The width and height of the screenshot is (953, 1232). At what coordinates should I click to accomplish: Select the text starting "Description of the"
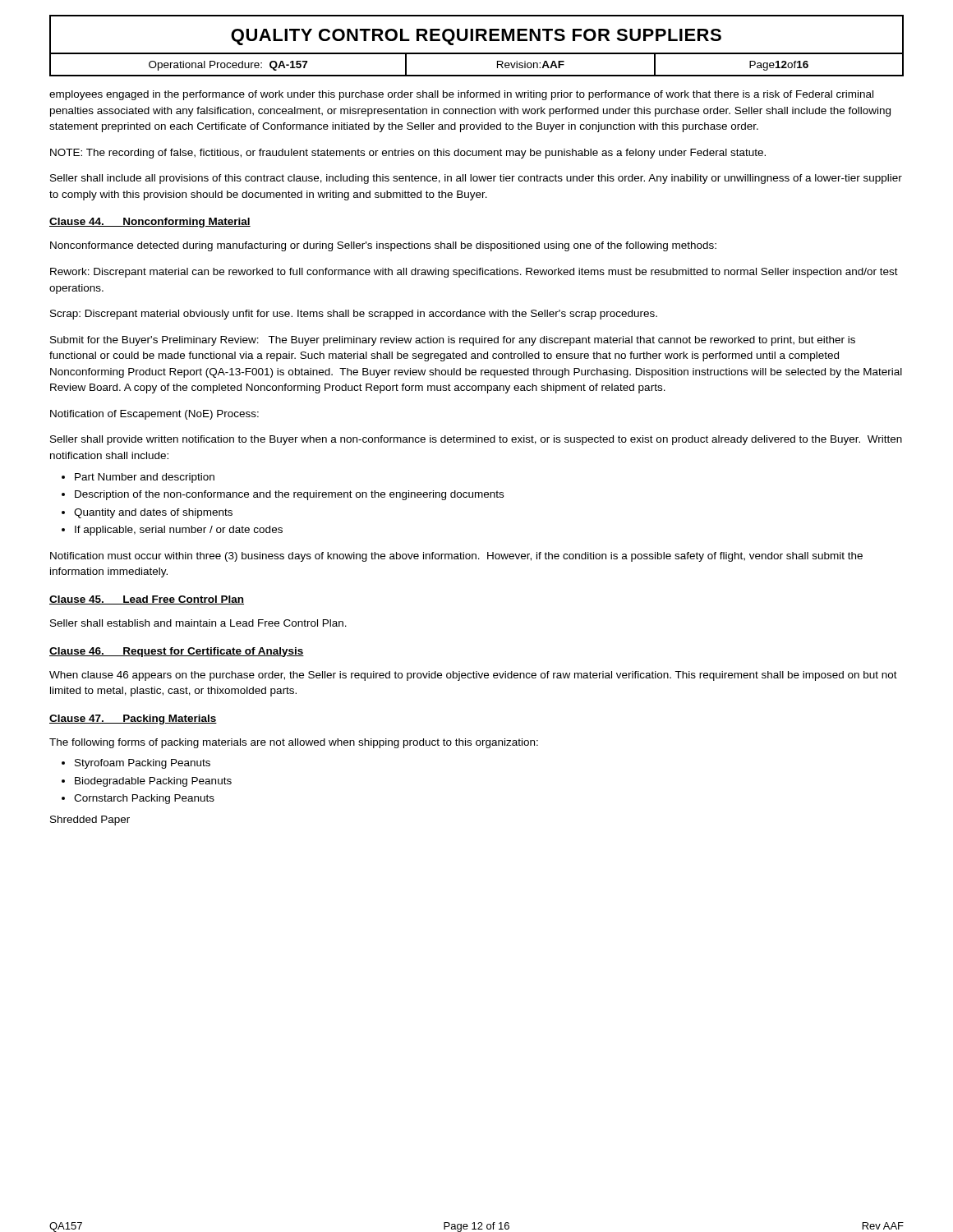point(289,494)
